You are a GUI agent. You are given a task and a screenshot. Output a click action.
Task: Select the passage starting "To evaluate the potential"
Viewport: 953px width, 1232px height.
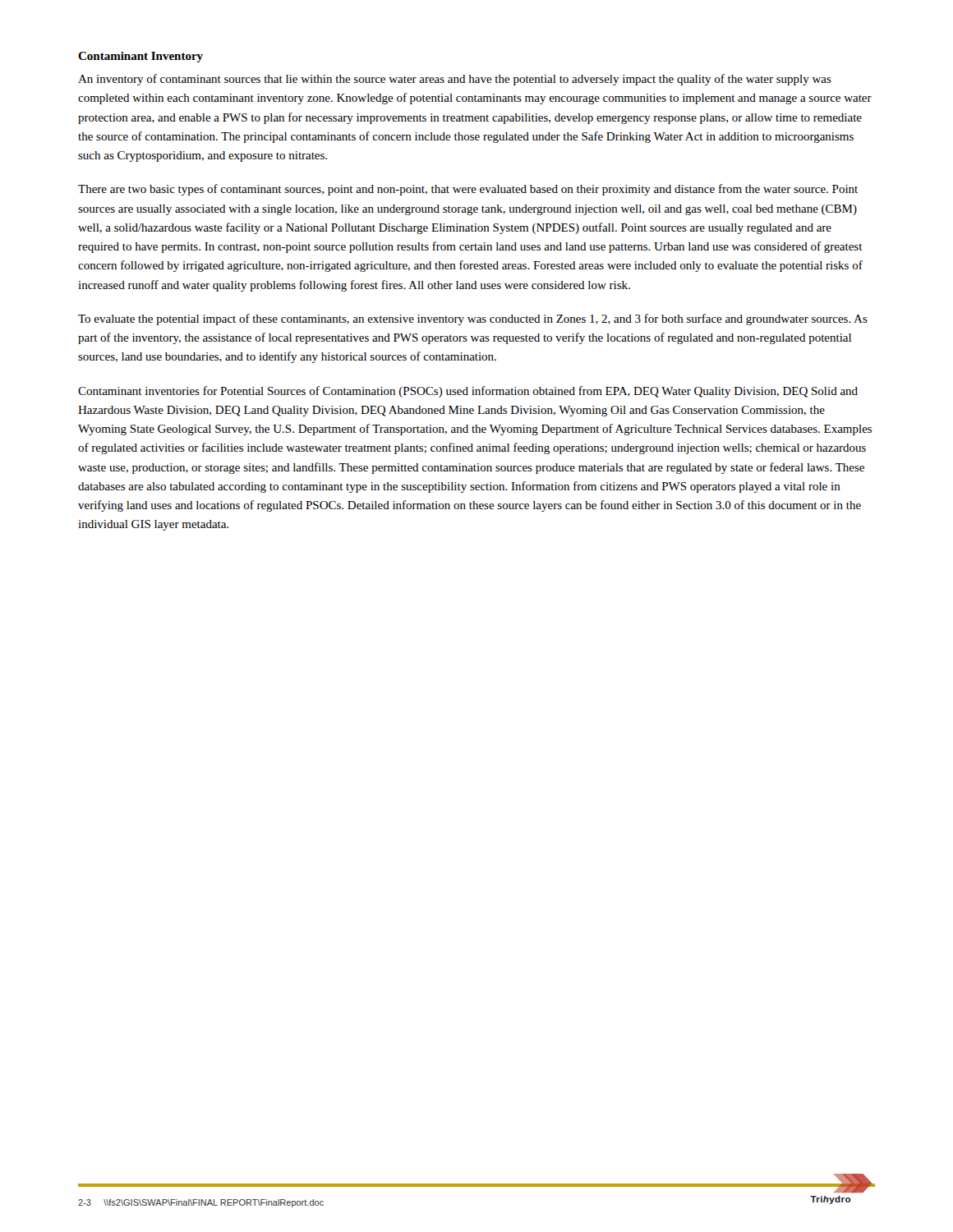473,338
